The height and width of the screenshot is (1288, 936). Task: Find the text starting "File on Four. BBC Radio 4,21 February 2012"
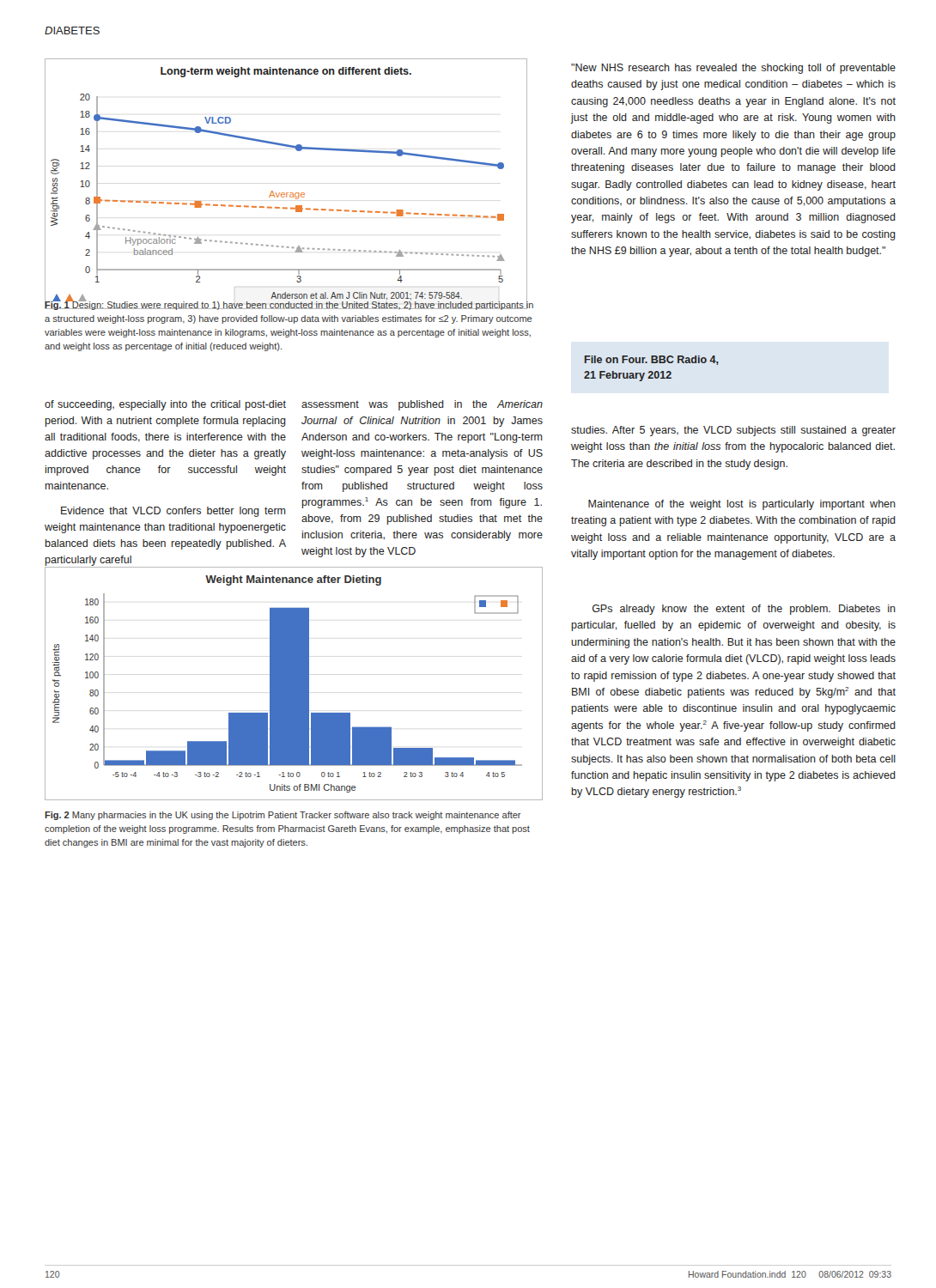(651, 368)
